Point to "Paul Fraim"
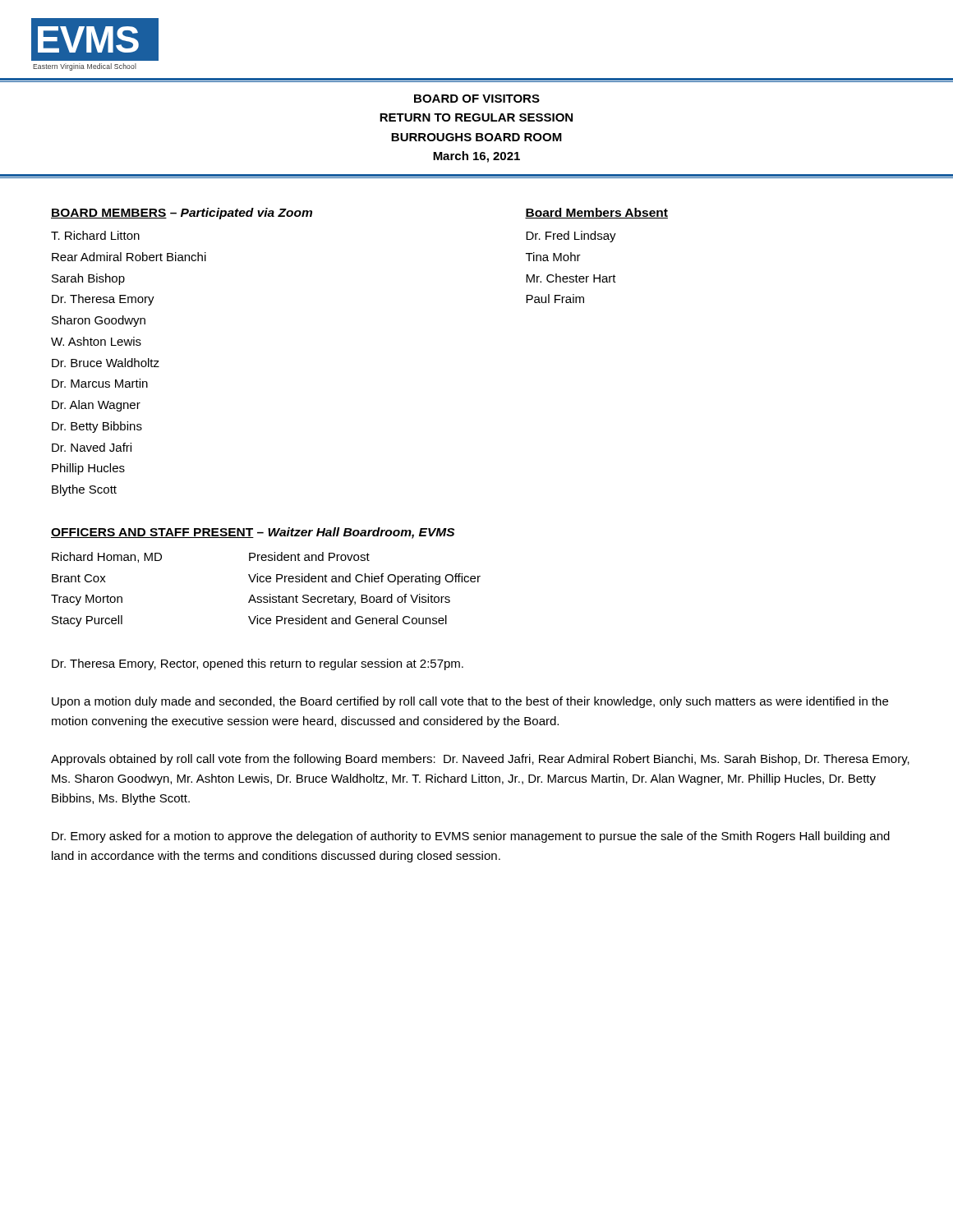 point(555,299)
